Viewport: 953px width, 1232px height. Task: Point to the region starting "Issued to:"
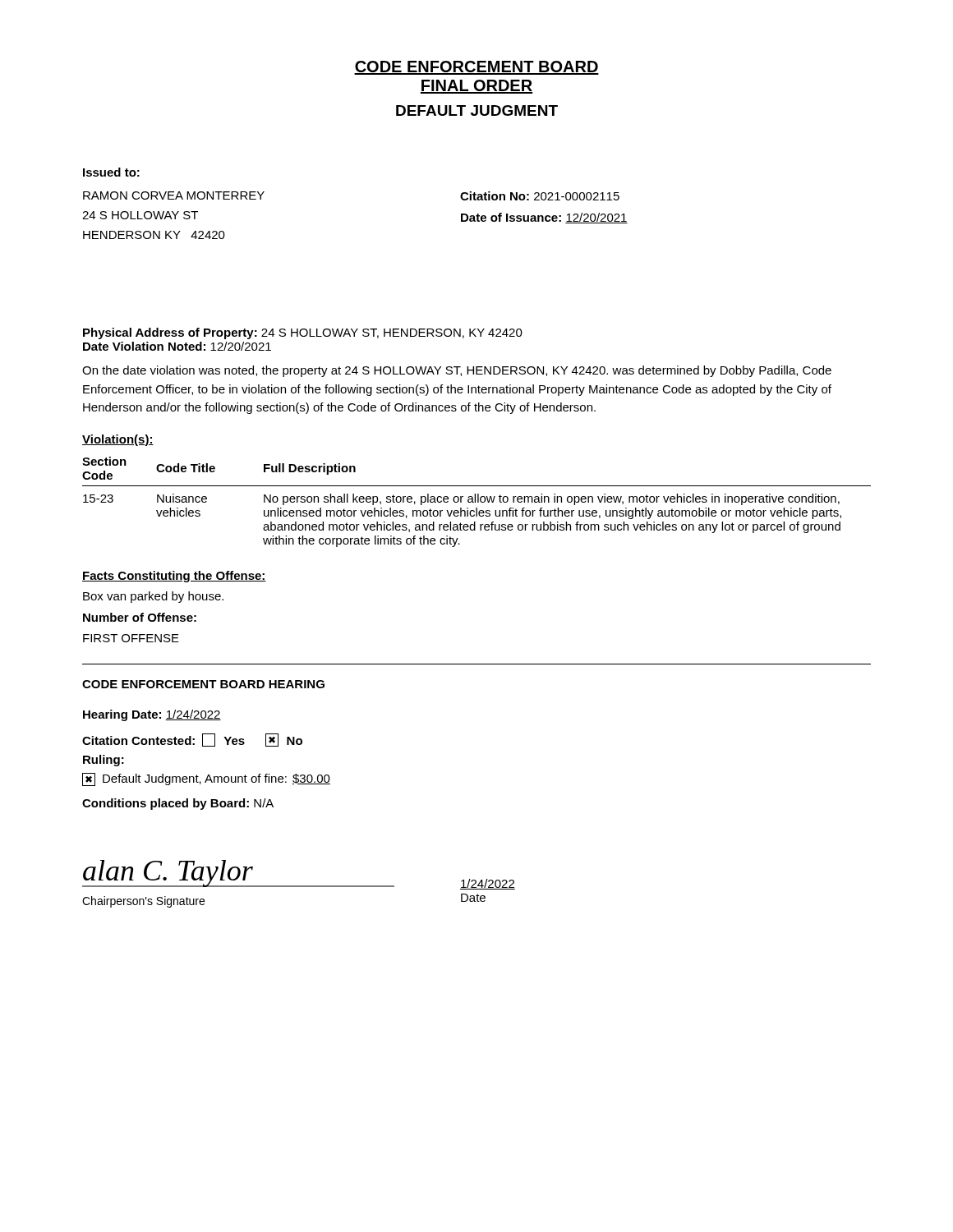[x=111, y=172]
